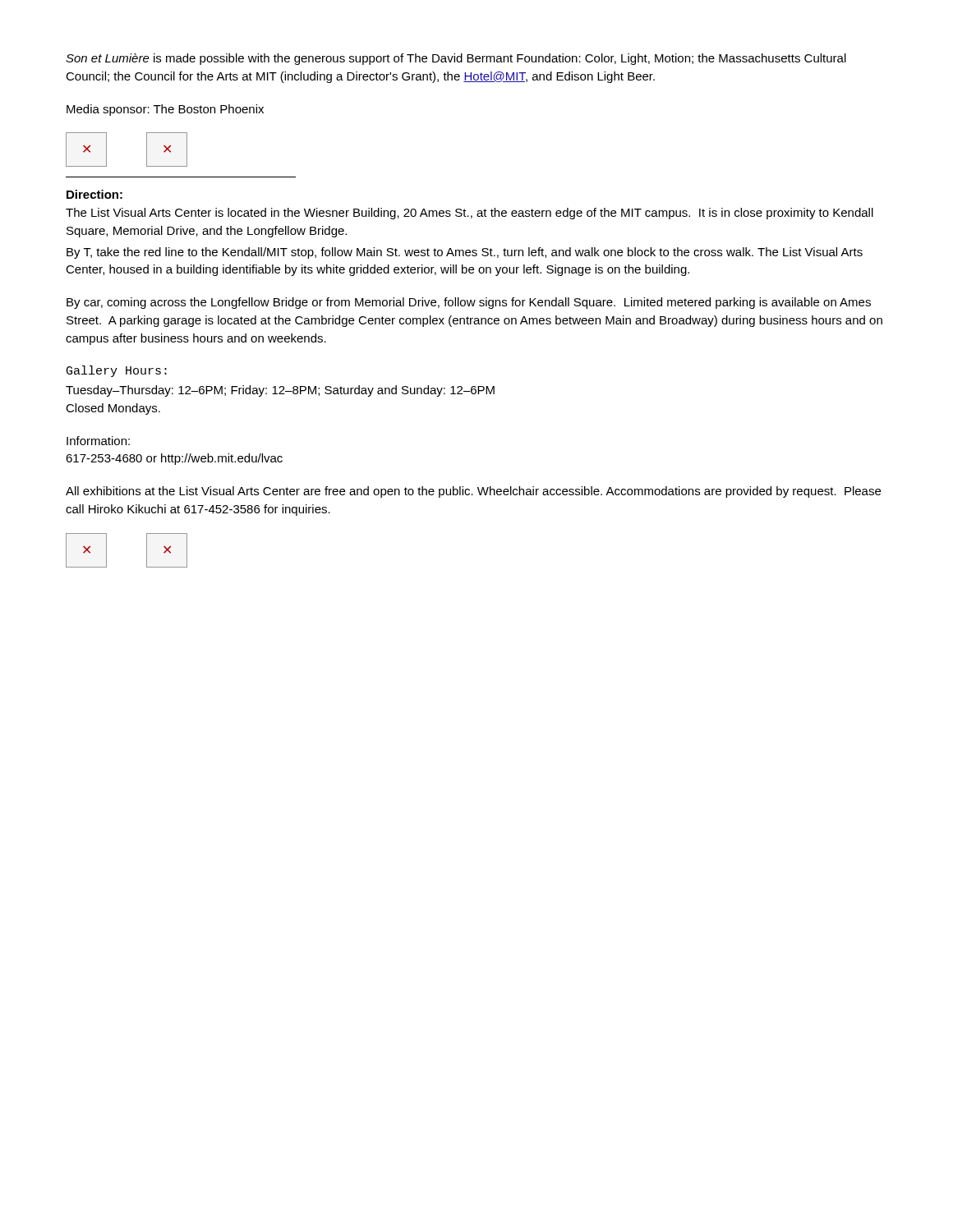Viewport: 953px width, 1232px height.
Task: Point to the text block starting "Media sponsor: The Boston Phoenix"
Action: coord(165,108)
